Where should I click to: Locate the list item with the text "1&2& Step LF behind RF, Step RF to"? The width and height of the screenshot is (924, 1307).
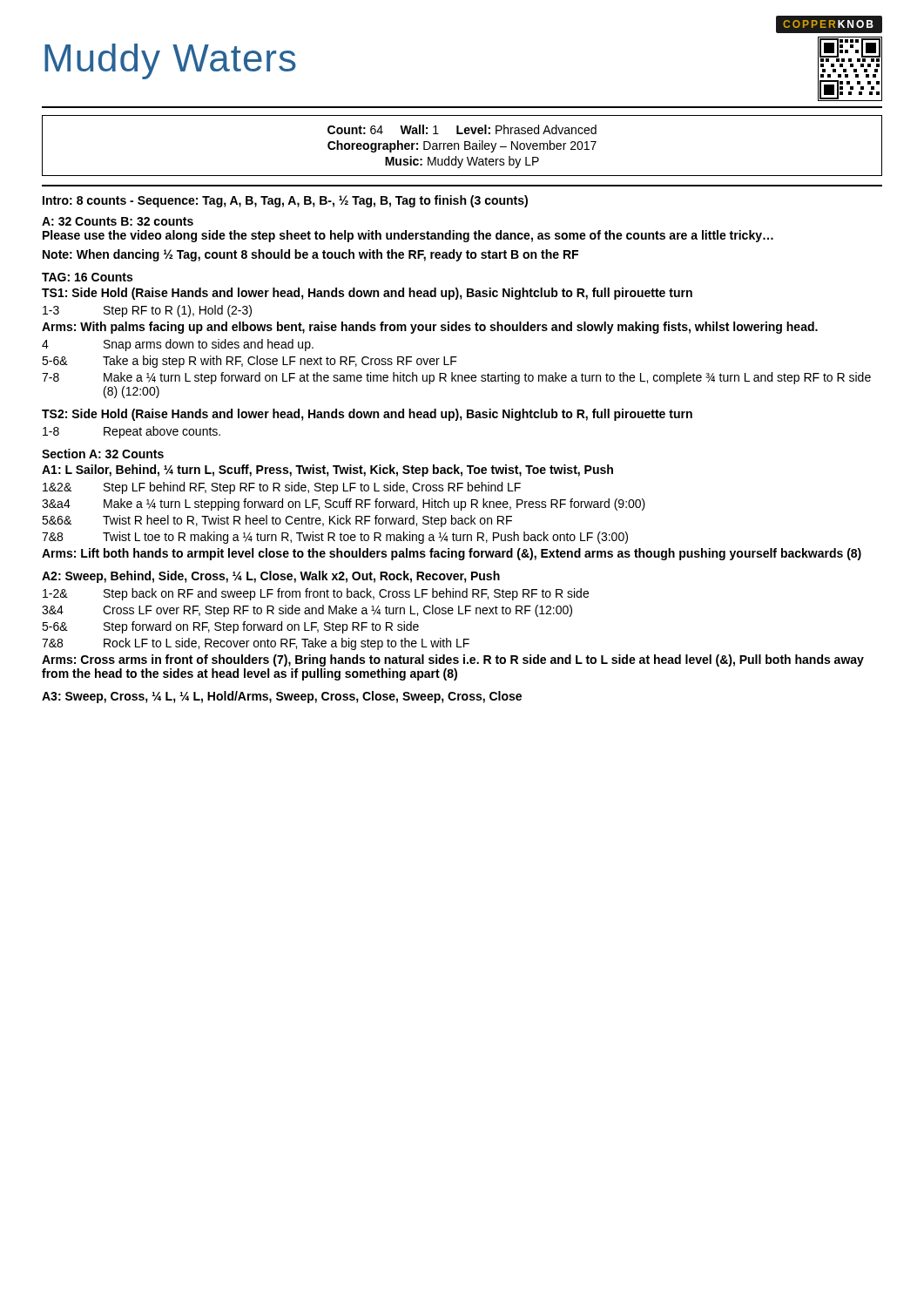[x=462, y=487]
